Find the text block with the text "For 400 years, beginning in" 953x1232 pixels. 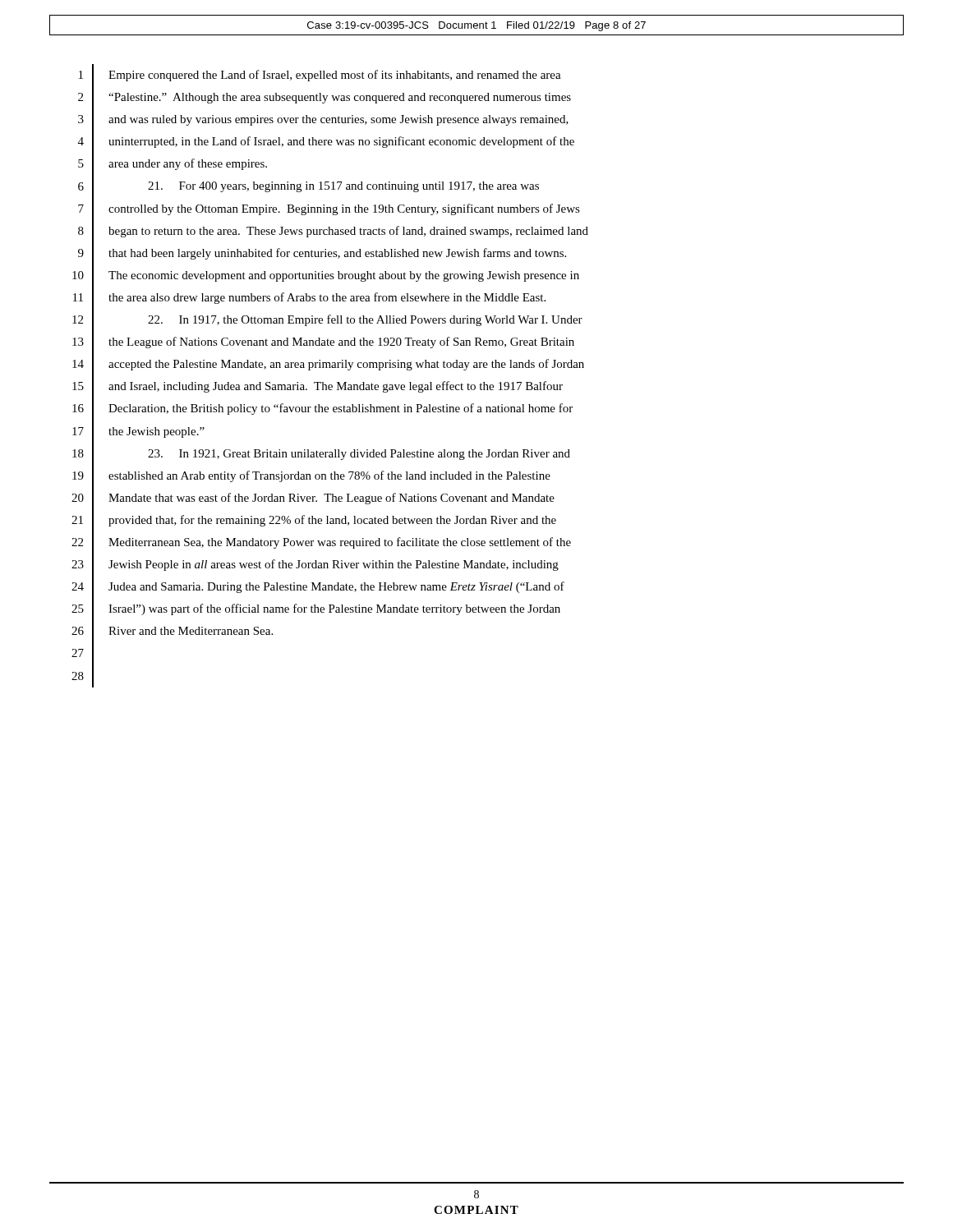[x=506, y=242]
